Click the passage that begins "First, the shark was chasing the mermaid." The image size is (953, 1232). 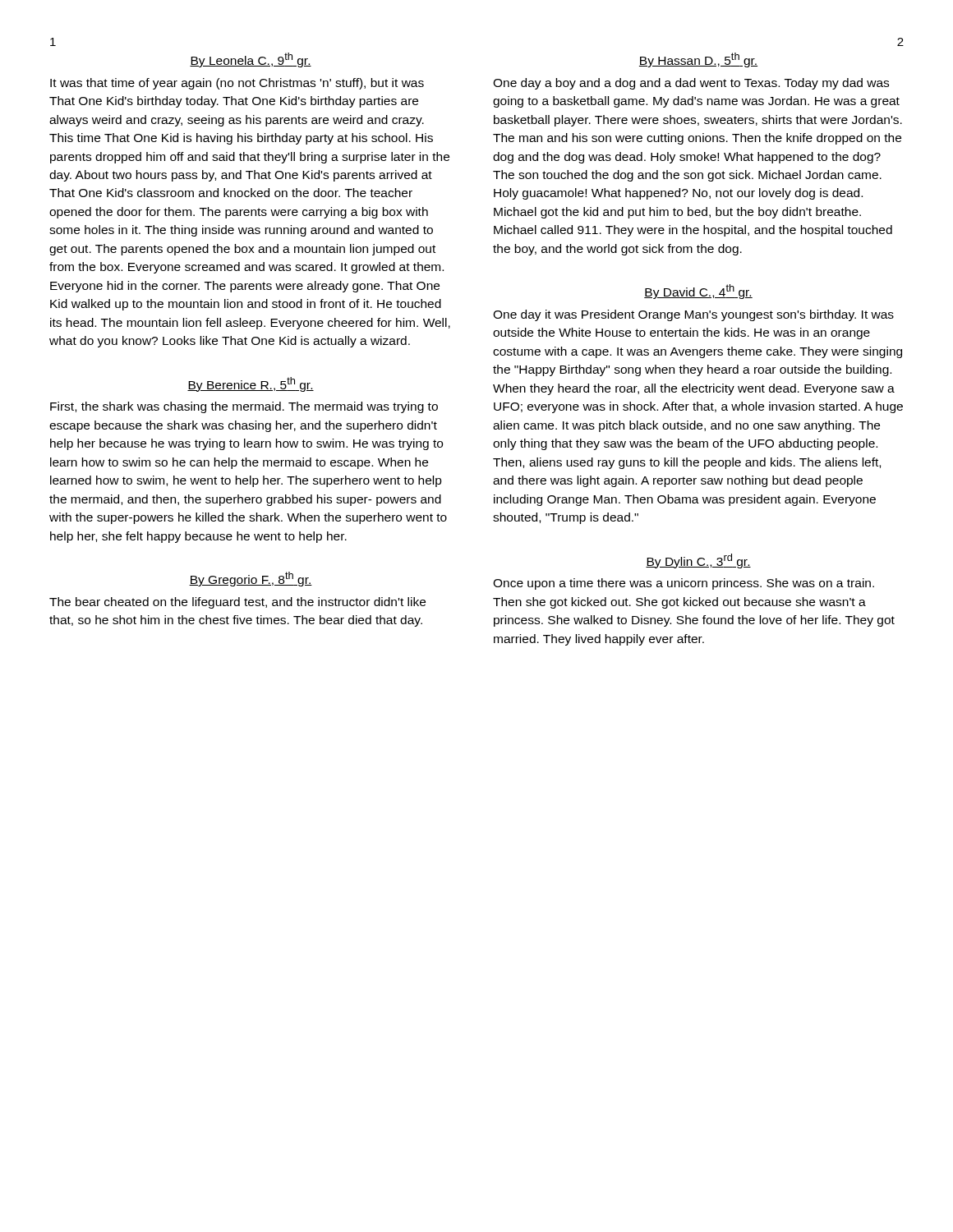[x=248, y=471]
